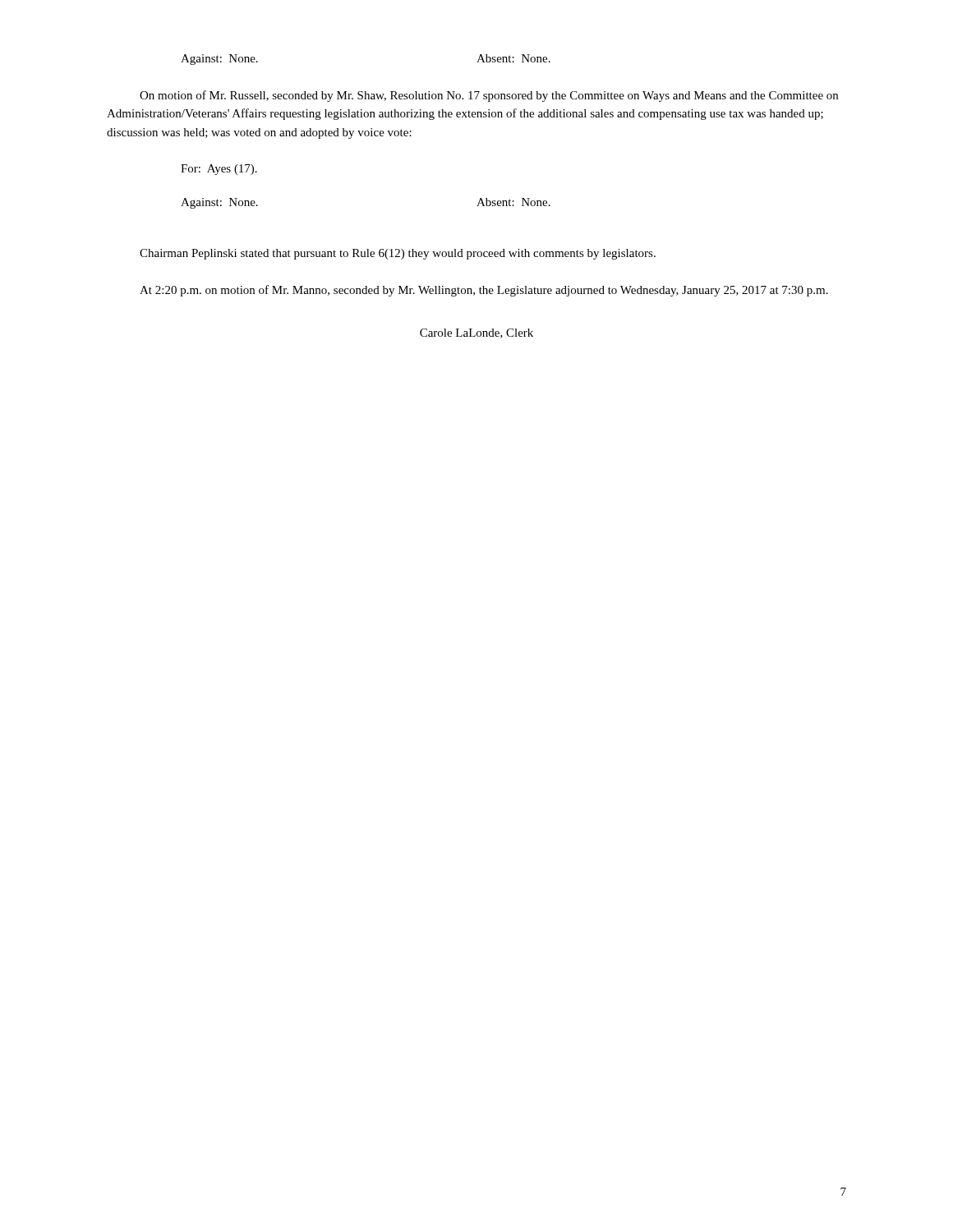This screenshot has width=953, height=1232.
Task: Find the block on this page that starts "On motion of Mr. Russell,"
Action: point(473,113)
